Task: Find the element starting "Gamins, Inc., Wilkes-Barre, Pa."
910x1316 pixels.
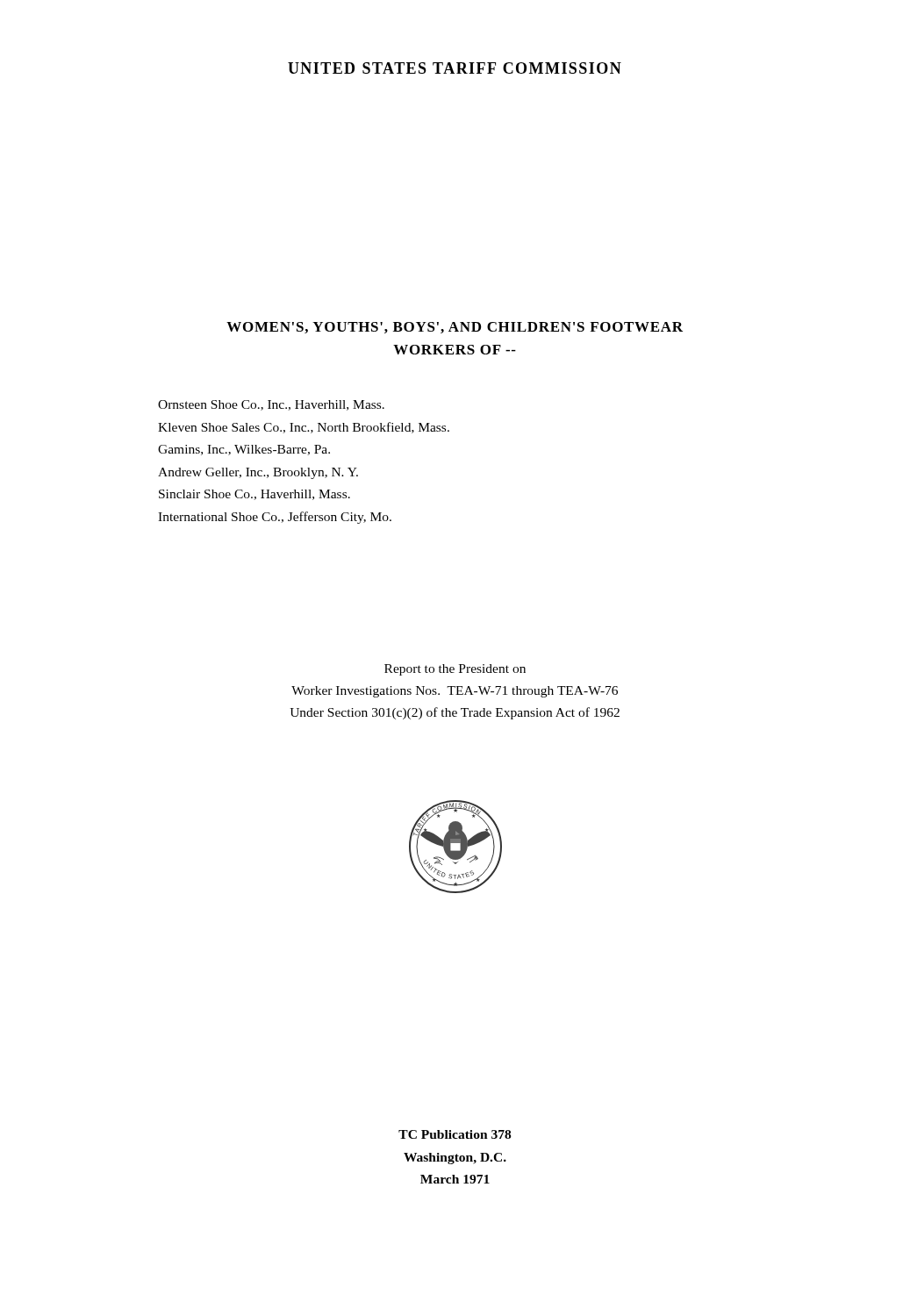Action: [244, 449]
